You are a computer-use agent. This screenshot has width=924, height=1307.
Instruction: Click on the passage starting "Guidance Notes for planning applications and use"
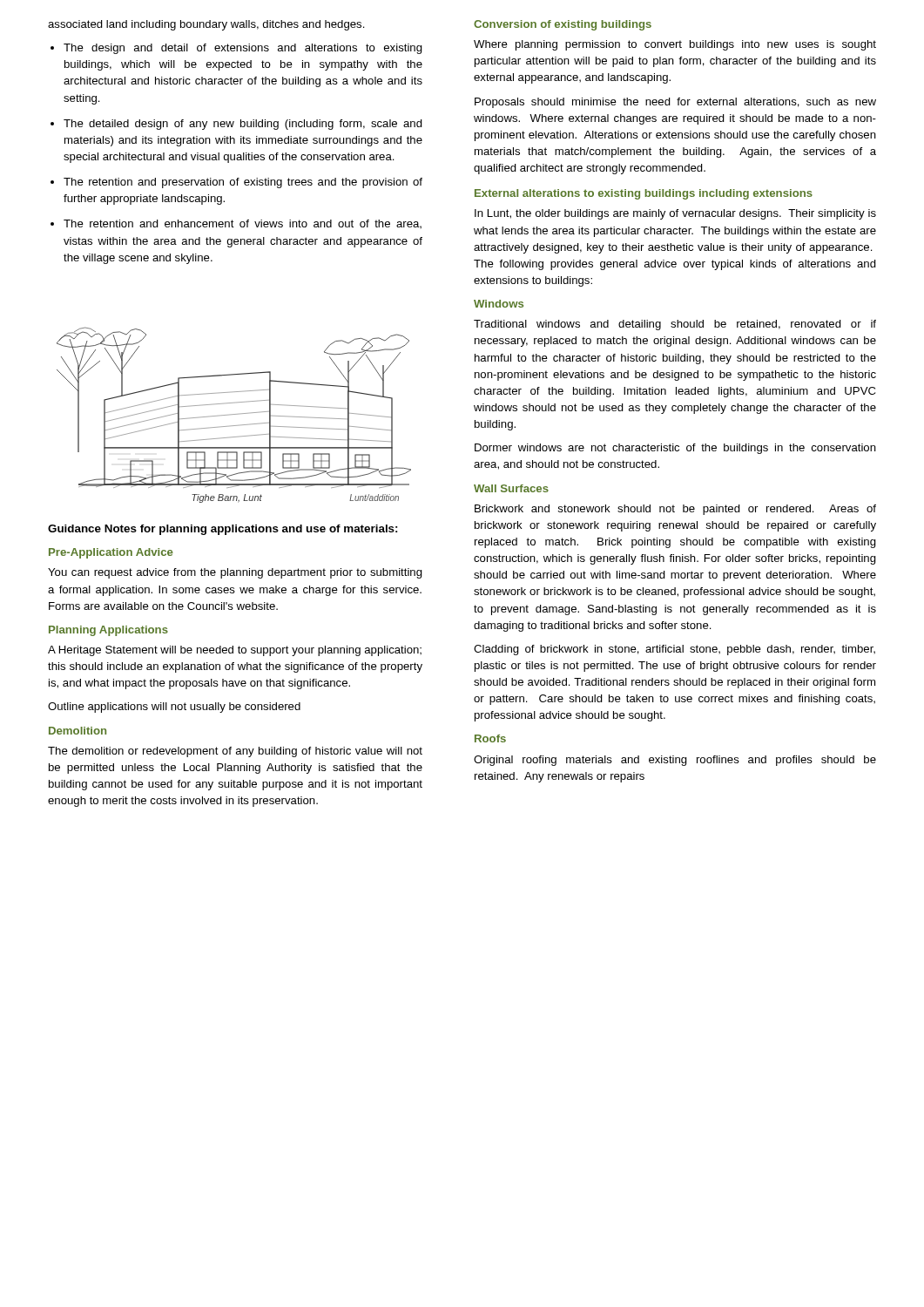pyautogui.click(x=235, y=528)
